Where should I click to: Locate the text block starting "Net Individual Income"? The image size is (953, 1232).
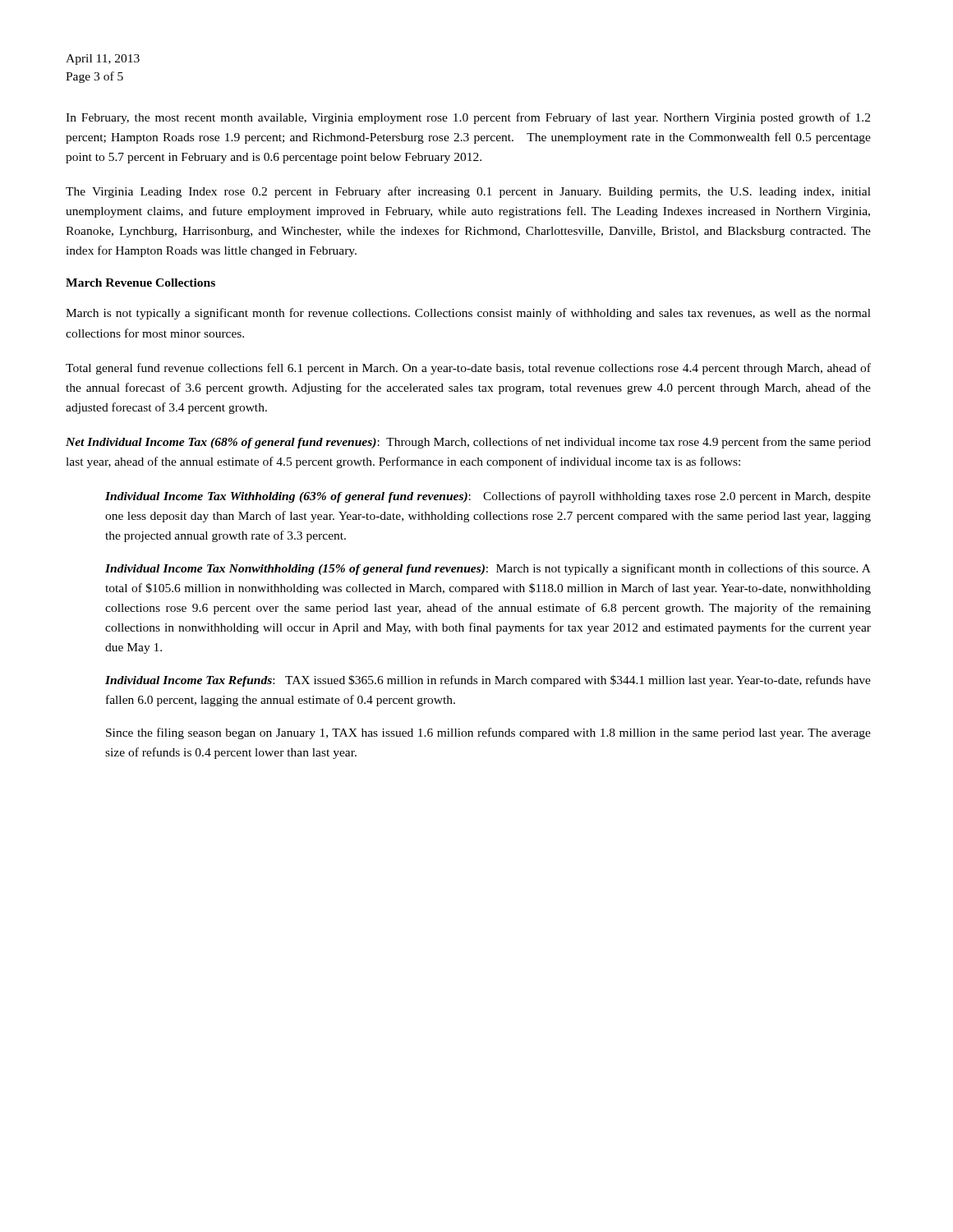point(468,451)
